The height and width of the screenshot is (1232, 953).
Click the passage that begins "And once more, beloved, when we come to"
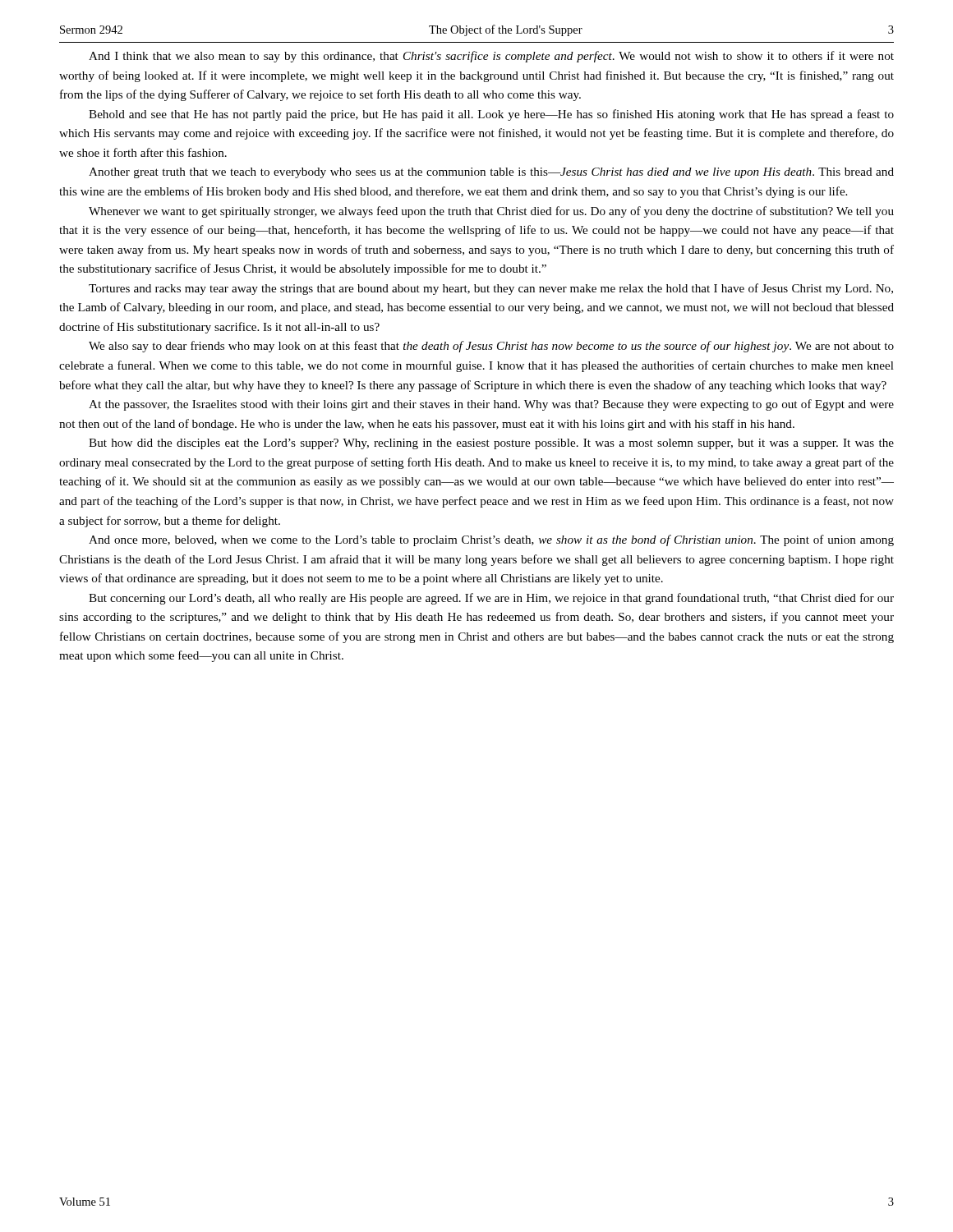476,559
